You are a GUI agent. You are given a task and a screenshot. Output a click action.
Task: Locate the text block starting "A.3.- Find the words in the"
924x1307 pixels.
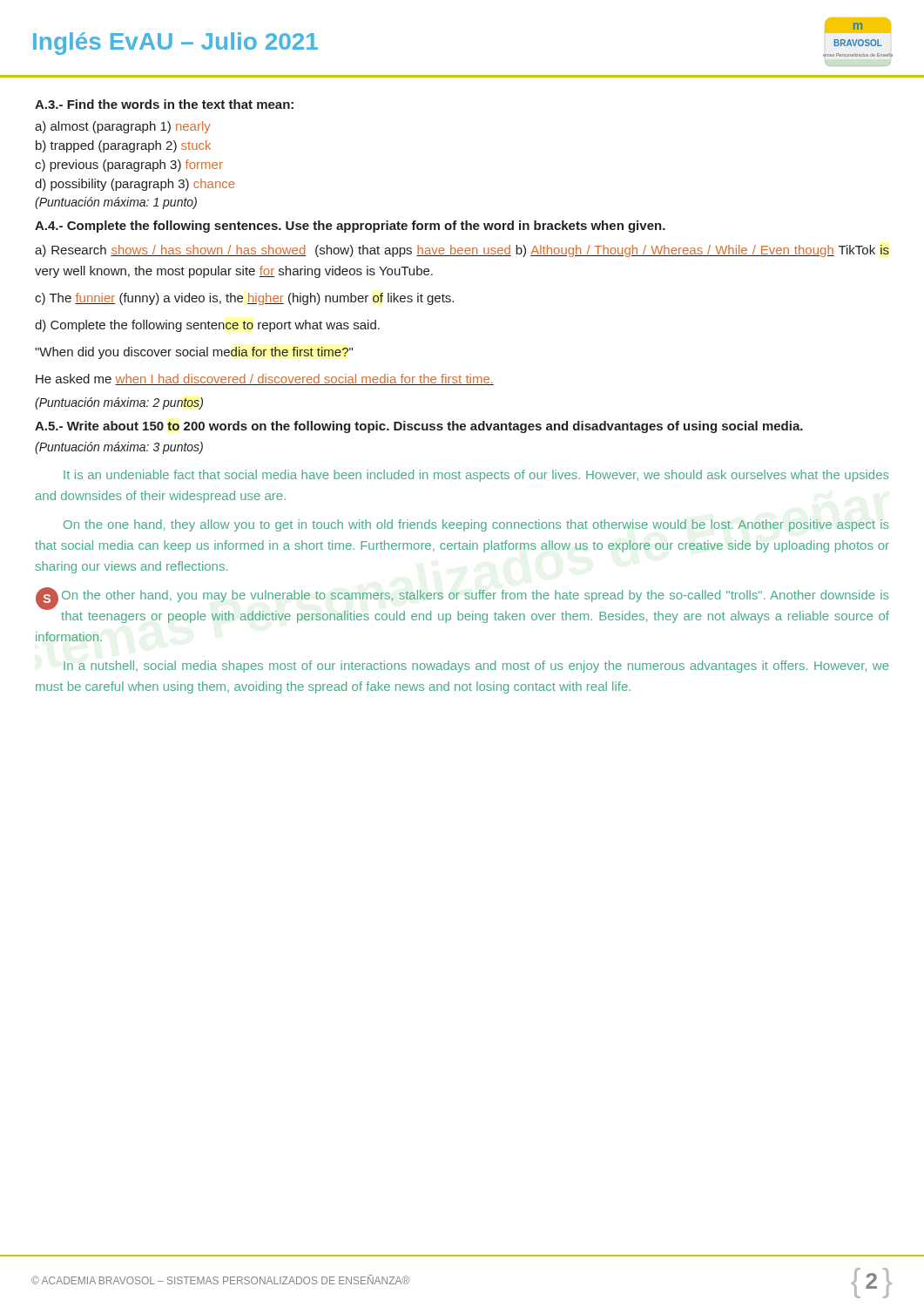(x=165, y=104)
